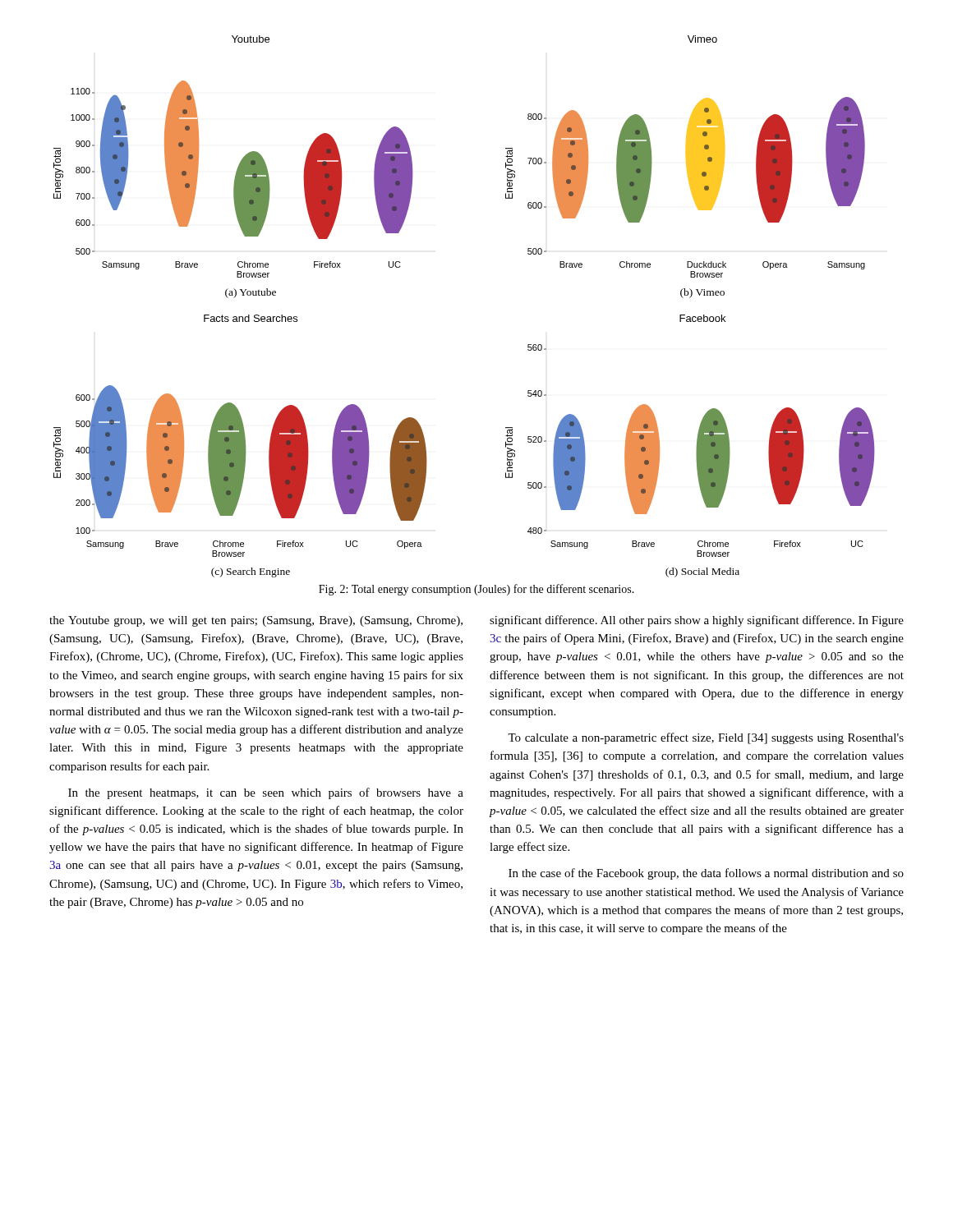Point to the text starting "the Youtube group, we will get ten"
Viewport: 953px width, 1232px height.
pos(256,761)
